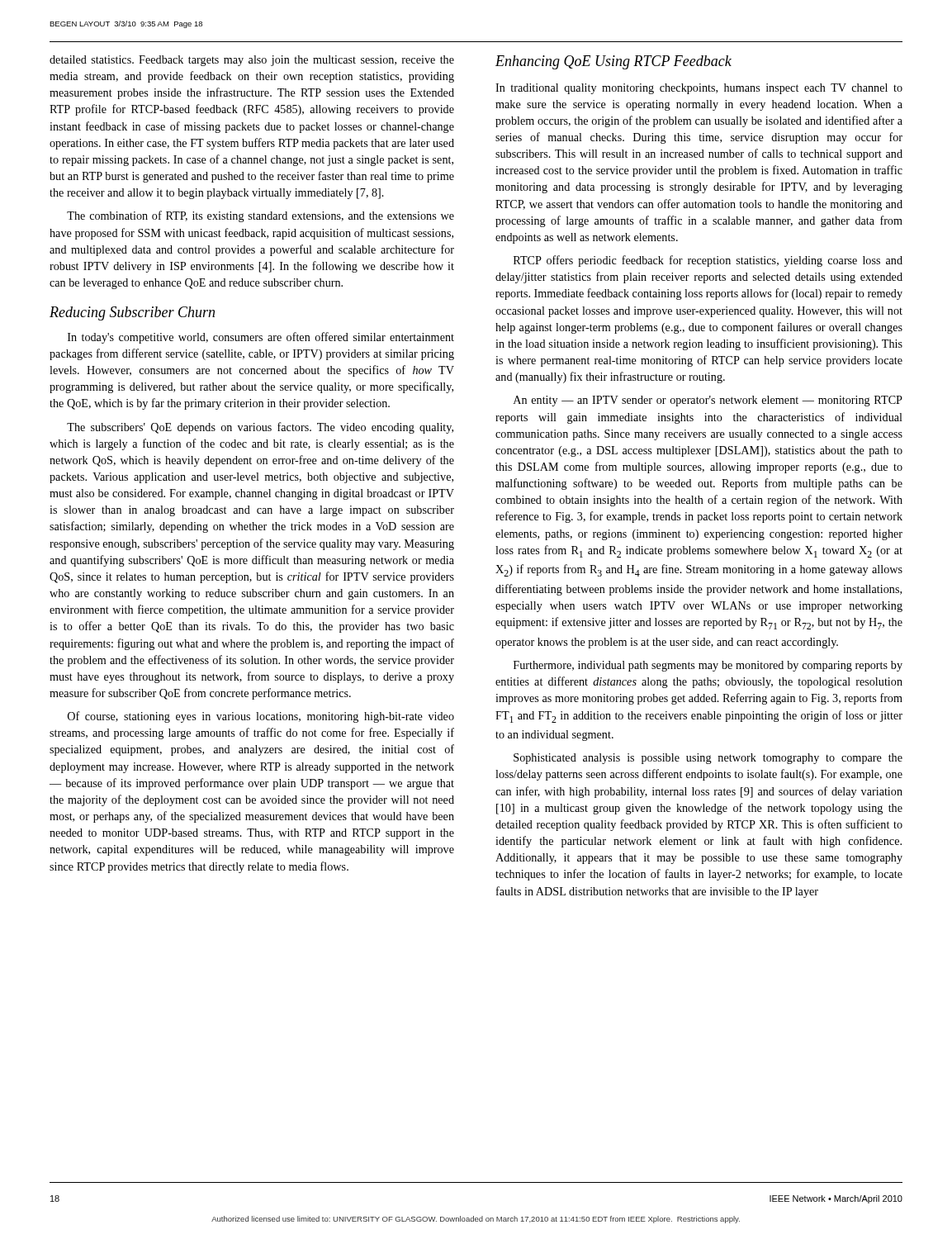
Task: Locate the section header that opens with "Enhancing QoE Using RTCP"
Action: point(699,62)
